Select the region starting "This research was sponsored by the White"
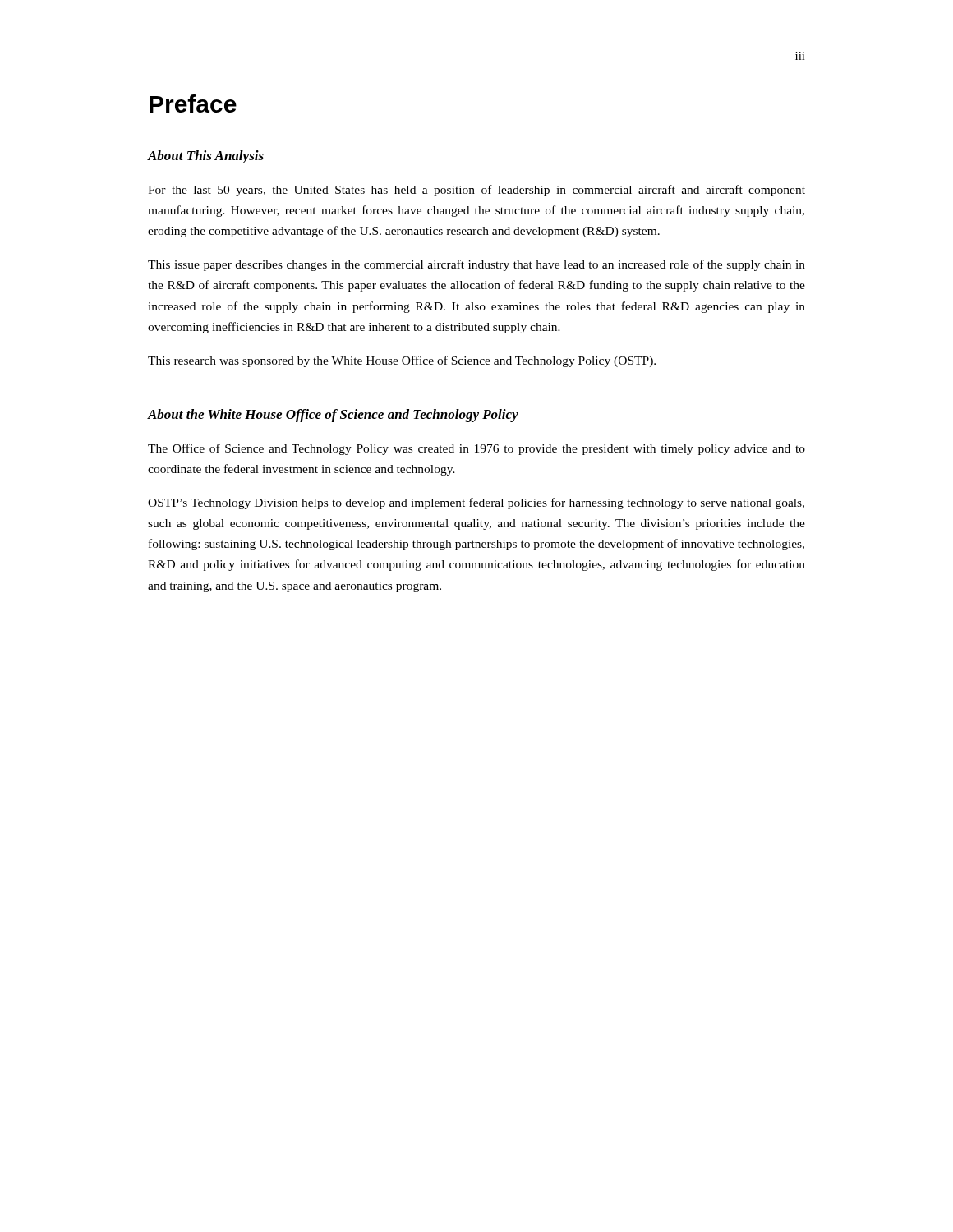The height and width of the screenshot is (1232, 953). point(402,360)
